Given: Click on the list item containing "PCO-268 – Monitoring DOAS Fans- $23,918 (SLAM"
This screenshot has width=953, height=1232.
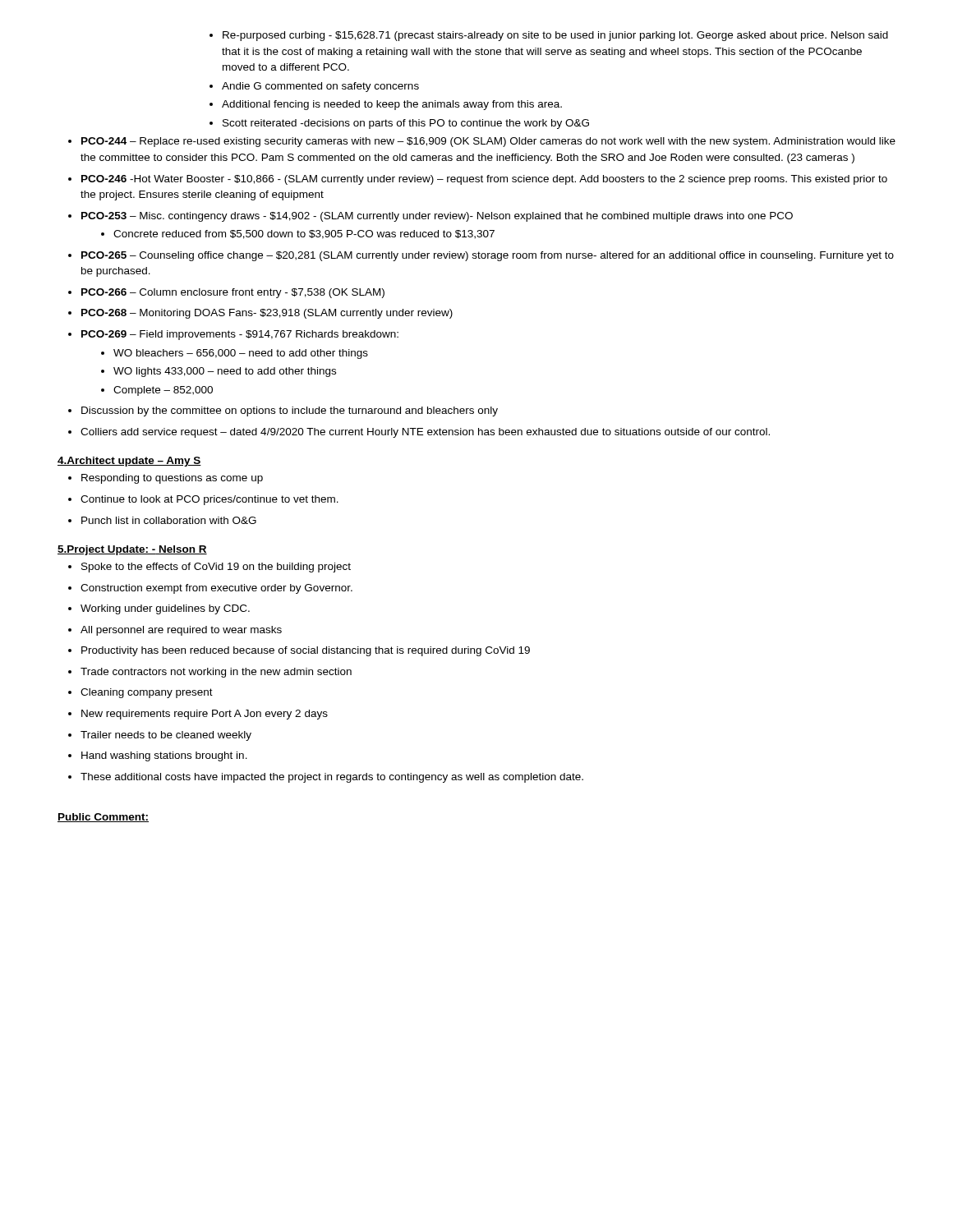Looking at the screenshot, I should click(267, 313).
